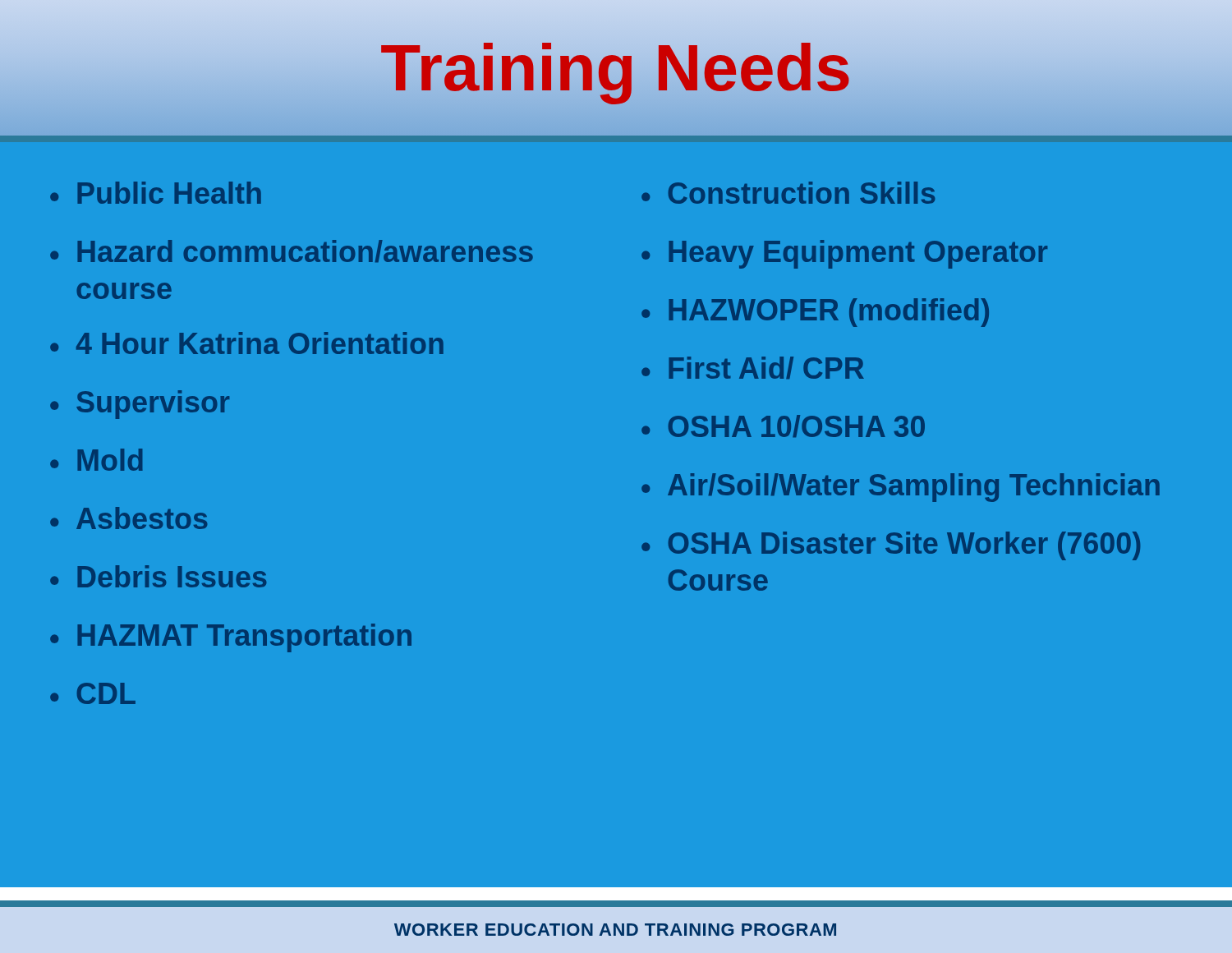The height and width of the screenshot is (953, 1232).
Task: Find the list item with the text "• Debris Issues"
Action: click(159, 579)
